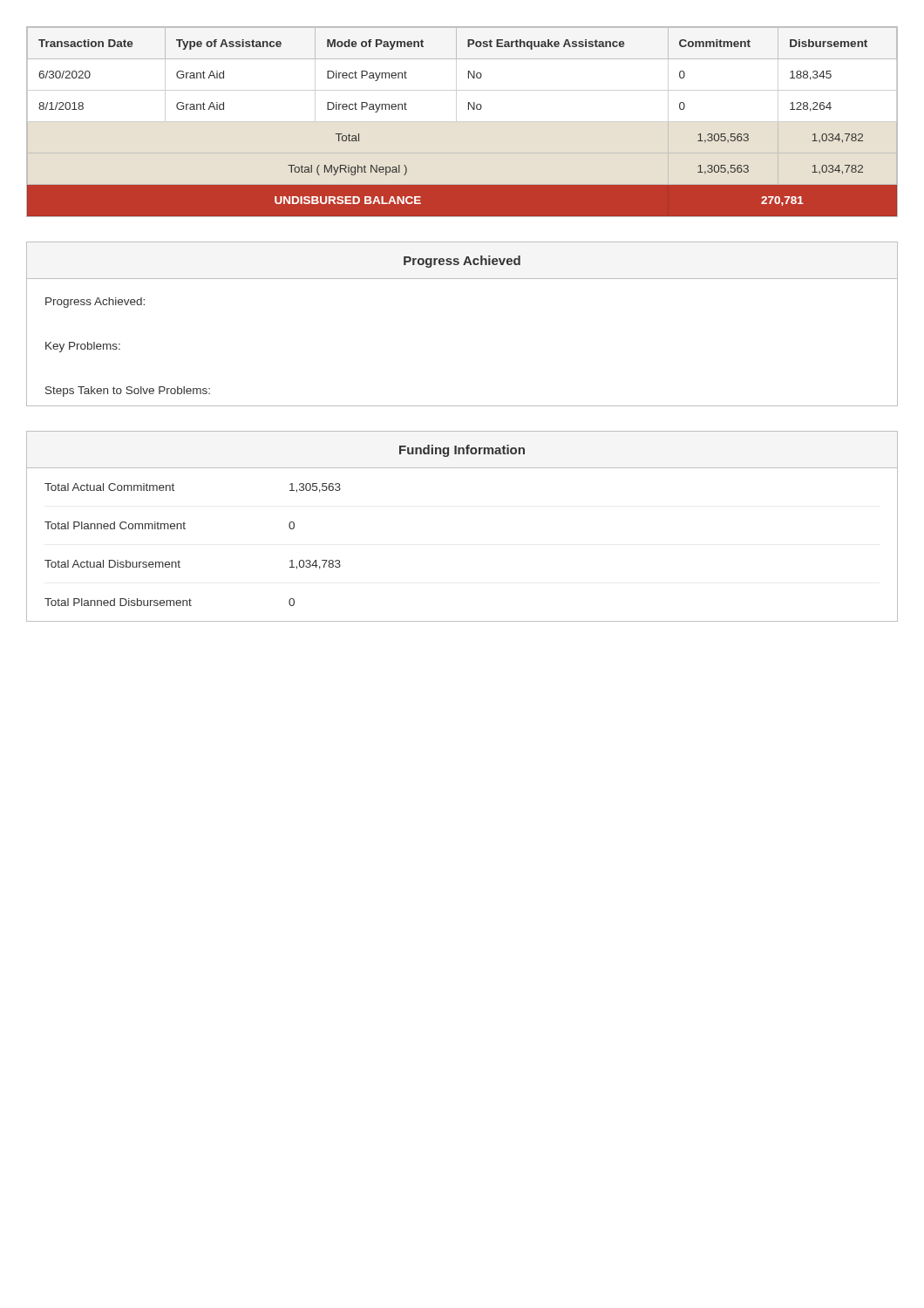Image resolution: width=924 pixels, height=1308 pixels.
Task: Select the region starting "Steps Taken to Solve Problems:"
Action: click(128, 390)
